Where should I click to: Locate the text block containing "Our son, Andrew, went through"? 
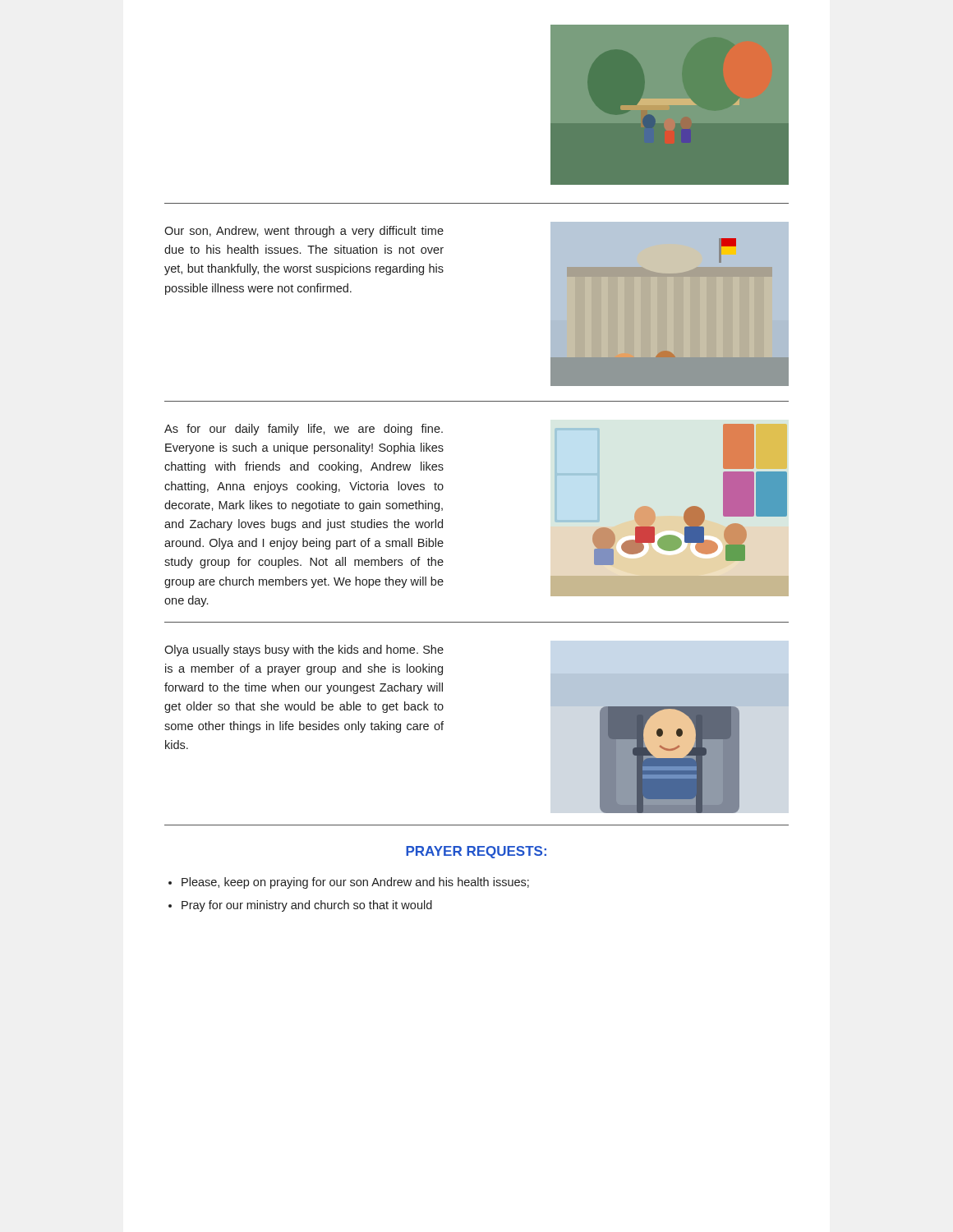coord(304,259)
